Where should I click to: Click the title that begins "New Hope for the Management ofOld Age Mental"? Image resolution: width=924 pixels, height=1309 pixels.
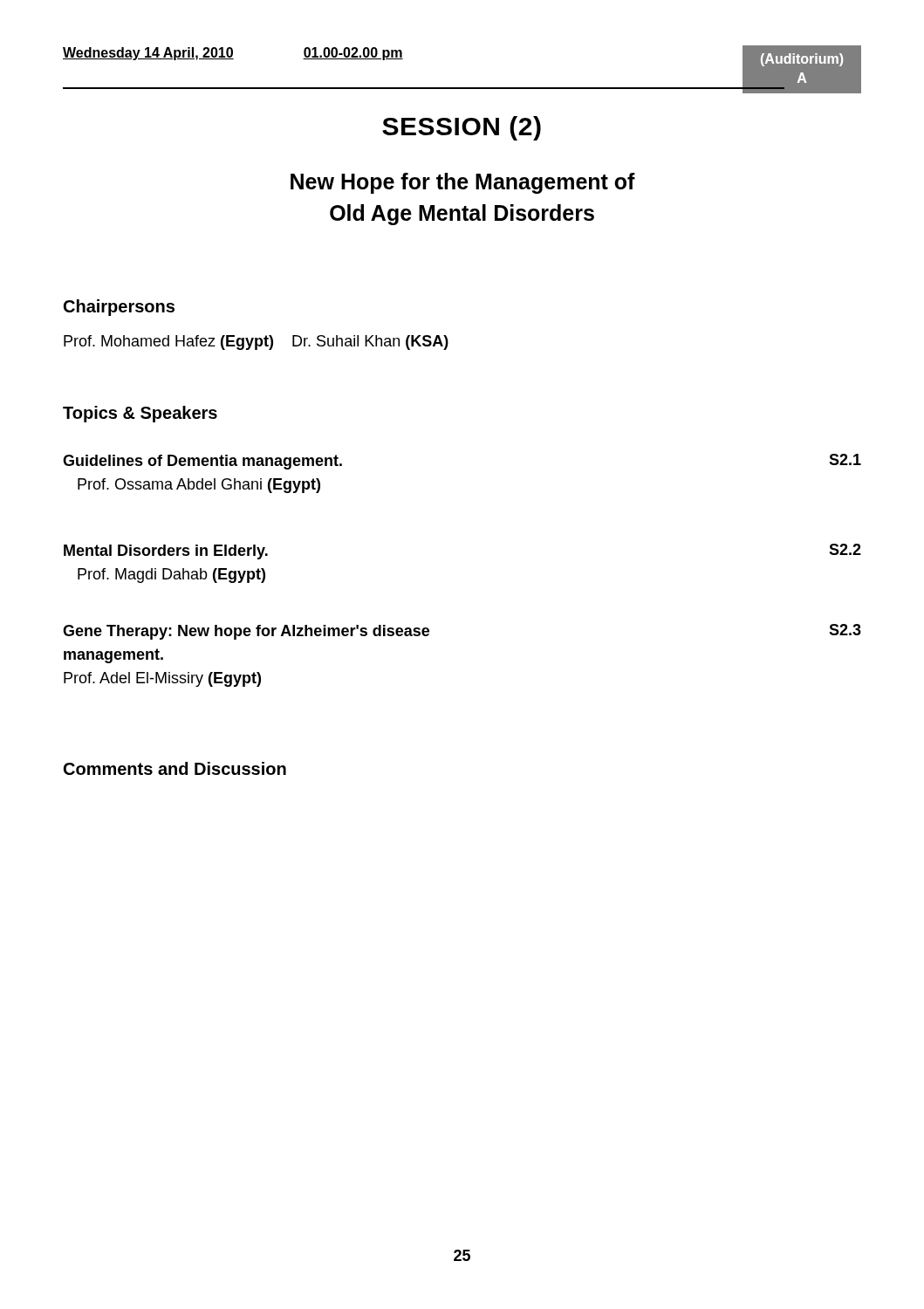pyautogui.click(x=462, y=197)
